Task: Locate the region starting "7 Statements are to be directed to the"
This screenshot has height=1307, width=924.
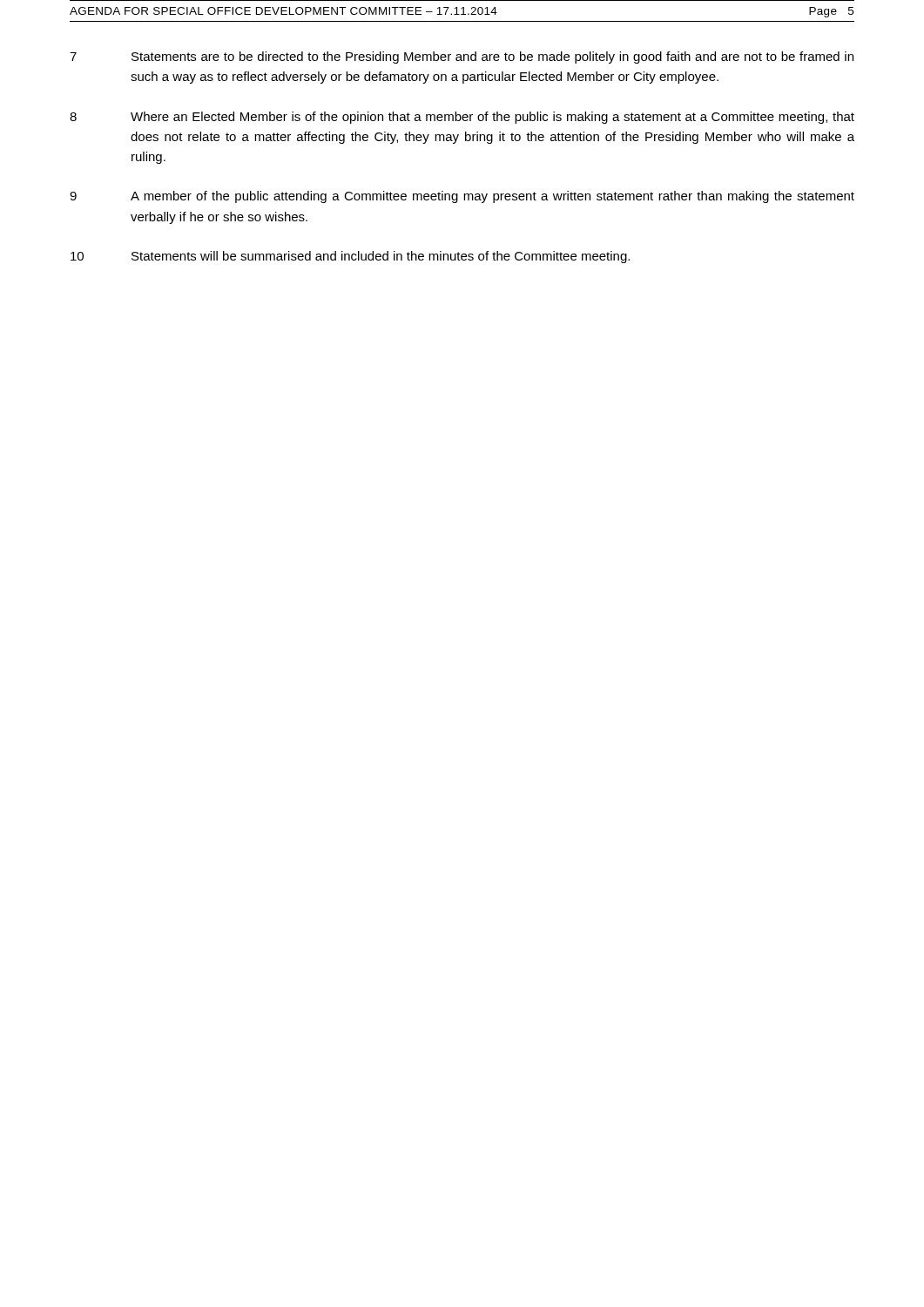Action: pos(462,66)
